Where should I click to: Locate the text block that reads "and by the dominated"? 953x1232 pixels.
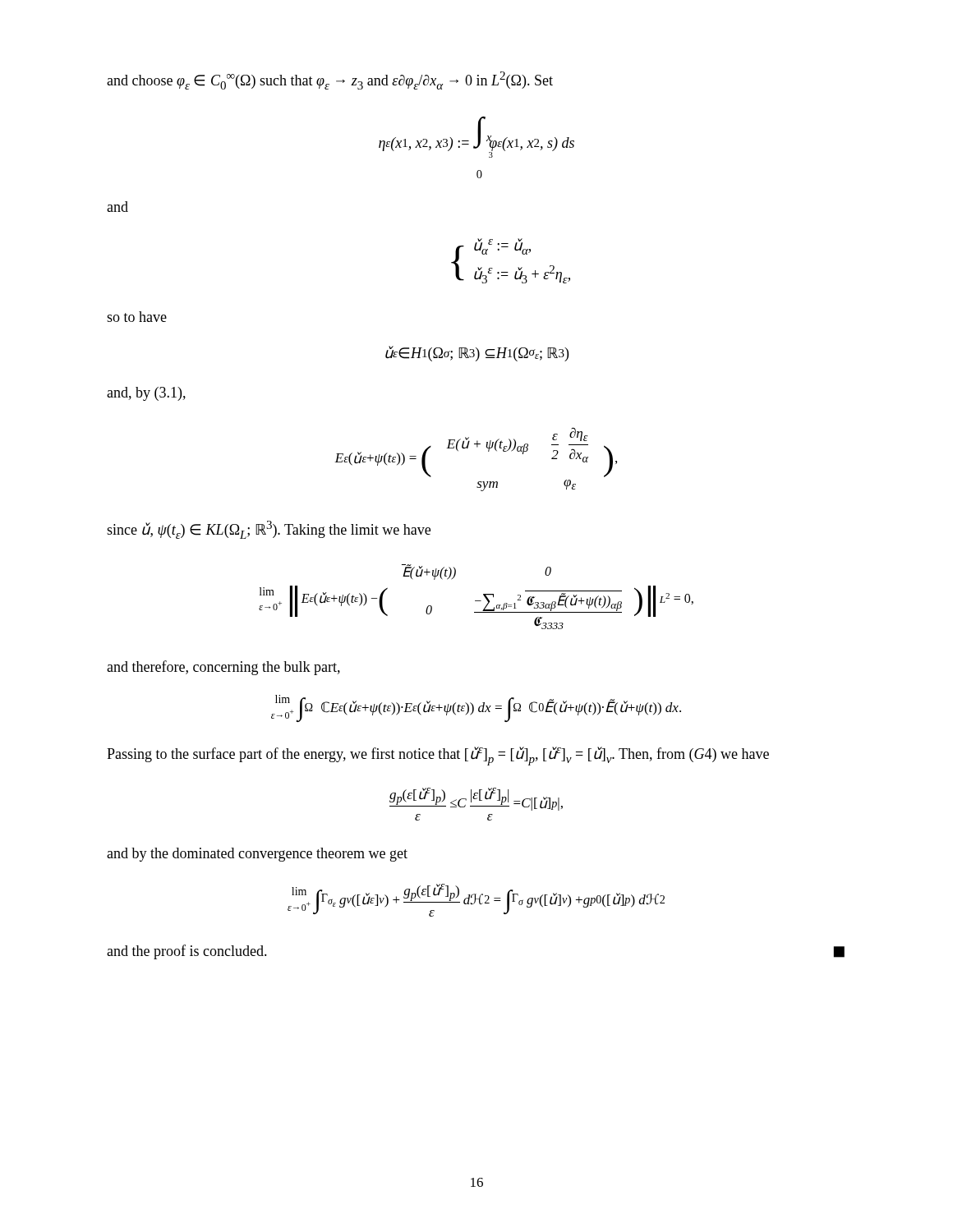point(257,853)
